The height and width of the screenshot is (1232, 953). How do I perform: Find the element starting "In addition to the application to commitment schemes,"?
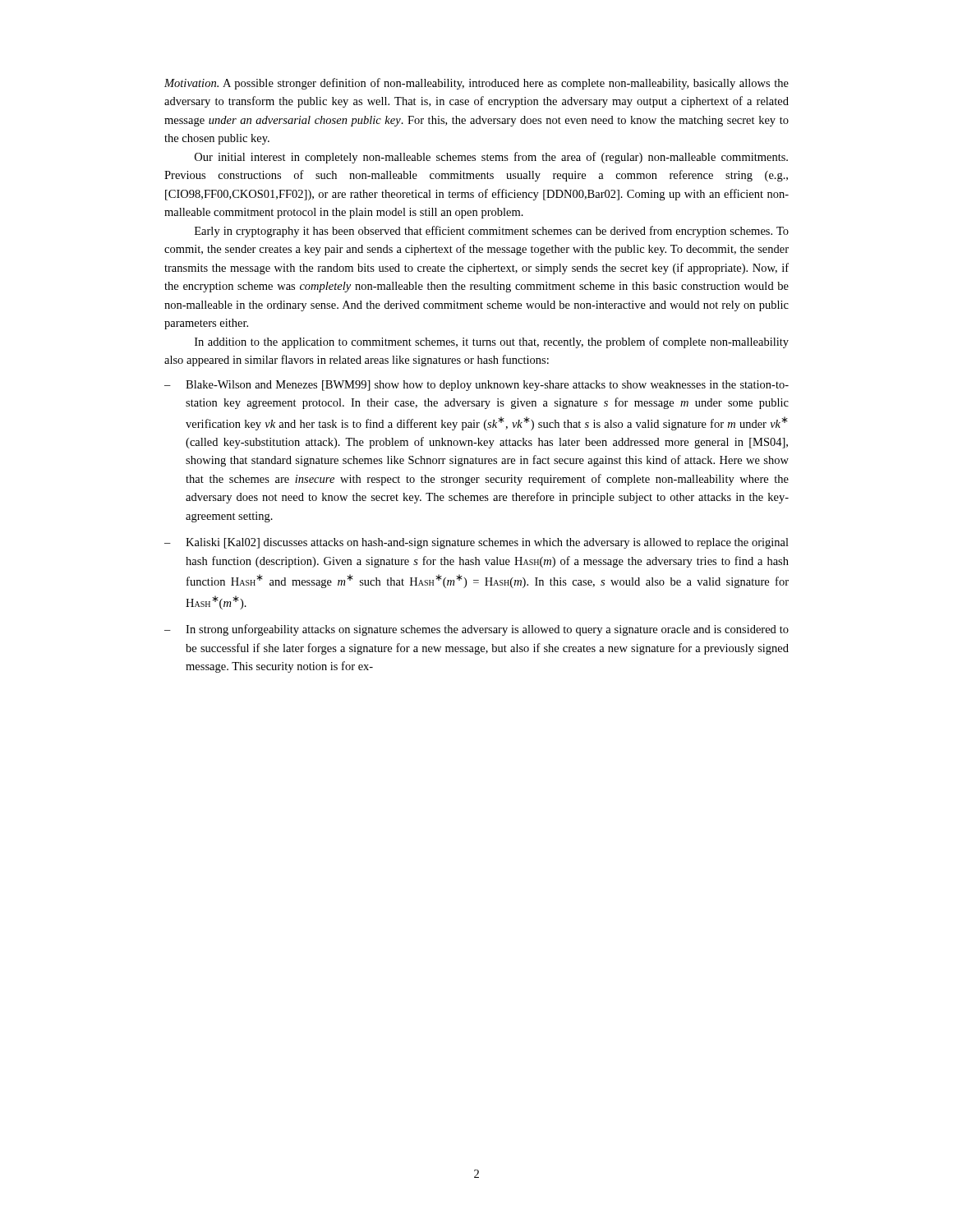point(476,351)
